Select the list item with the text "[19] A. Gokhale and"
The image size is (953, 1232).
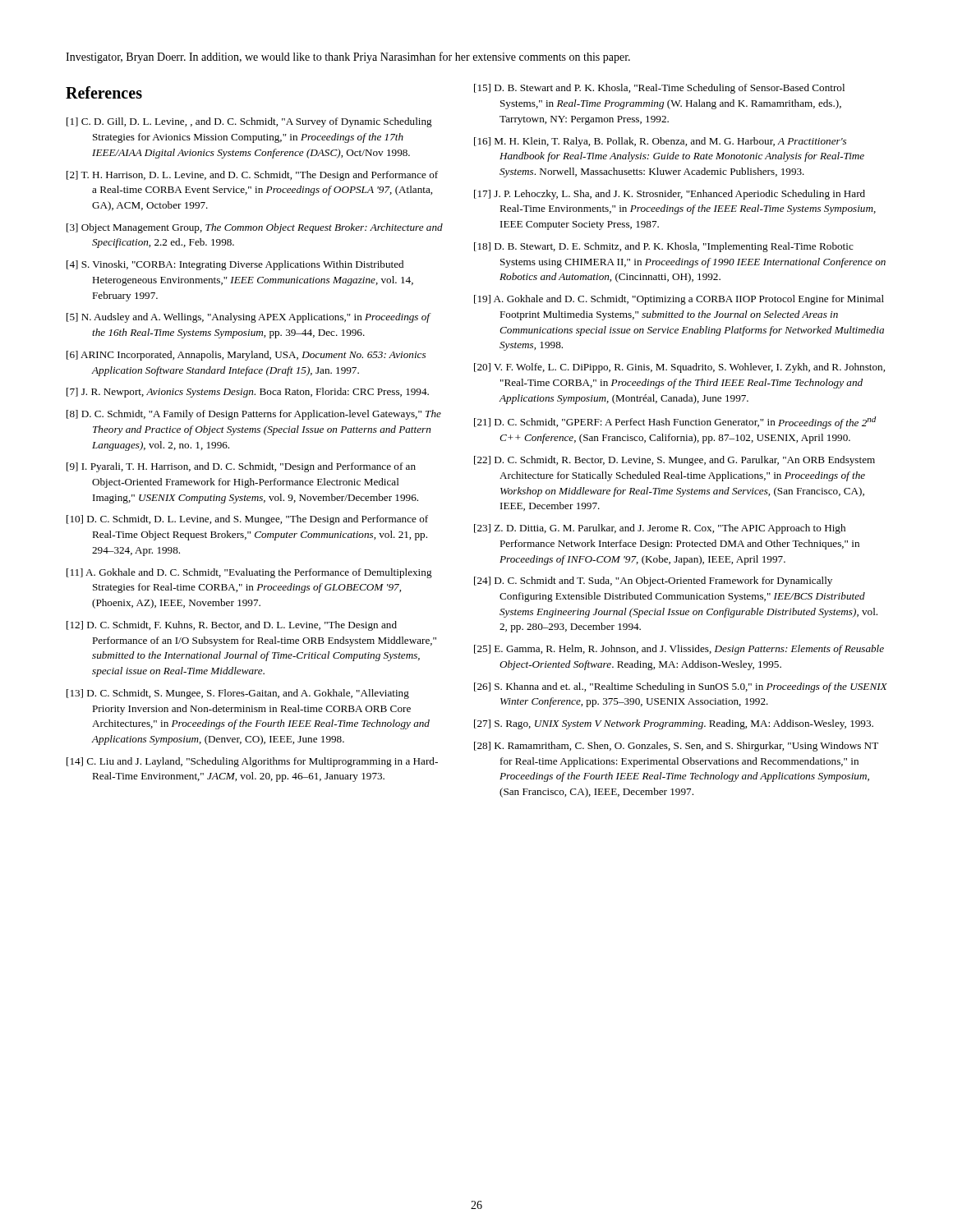[x=679, y=322]
